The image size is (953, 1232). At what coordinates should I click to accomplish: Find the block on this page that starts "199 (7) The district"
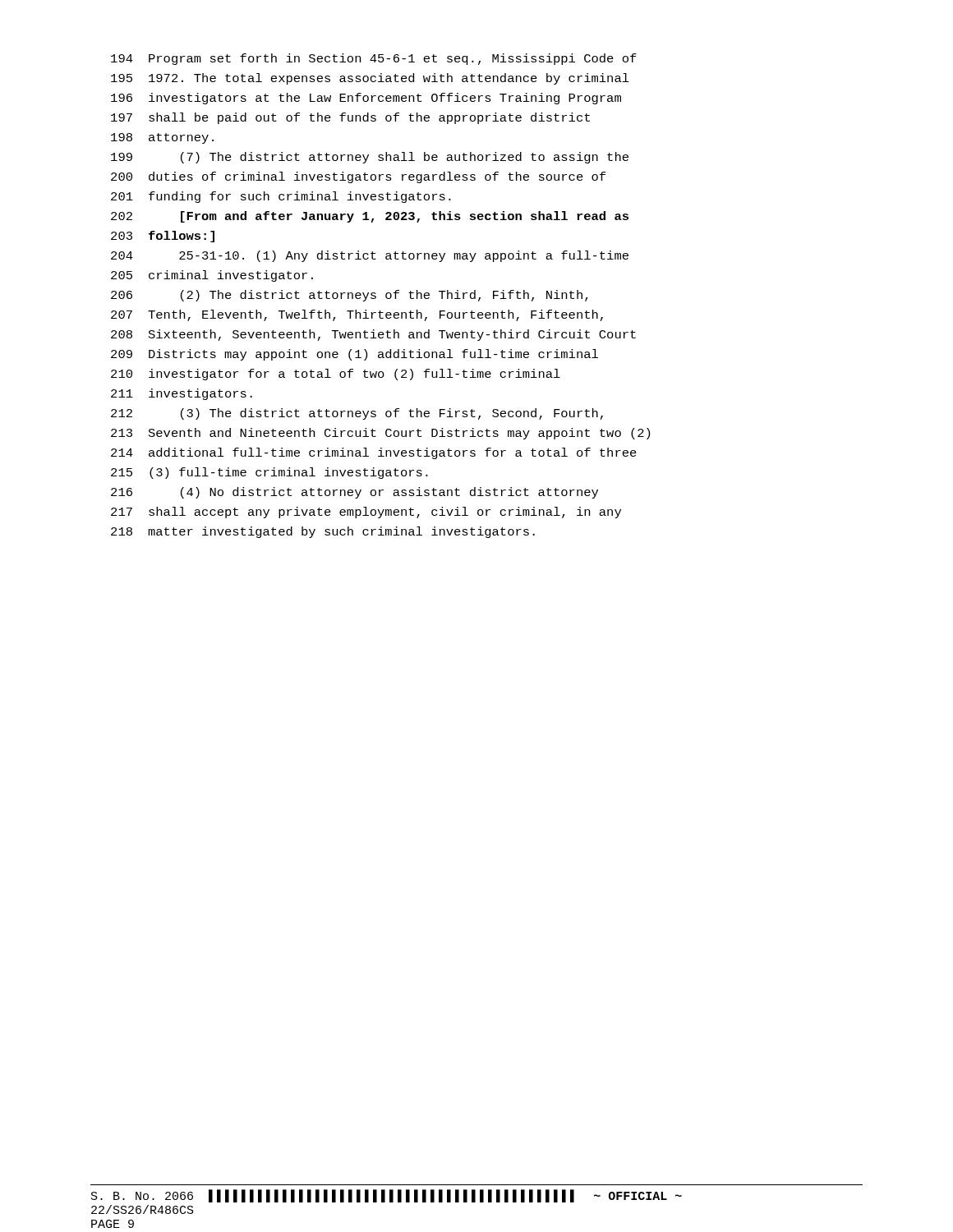476,178
